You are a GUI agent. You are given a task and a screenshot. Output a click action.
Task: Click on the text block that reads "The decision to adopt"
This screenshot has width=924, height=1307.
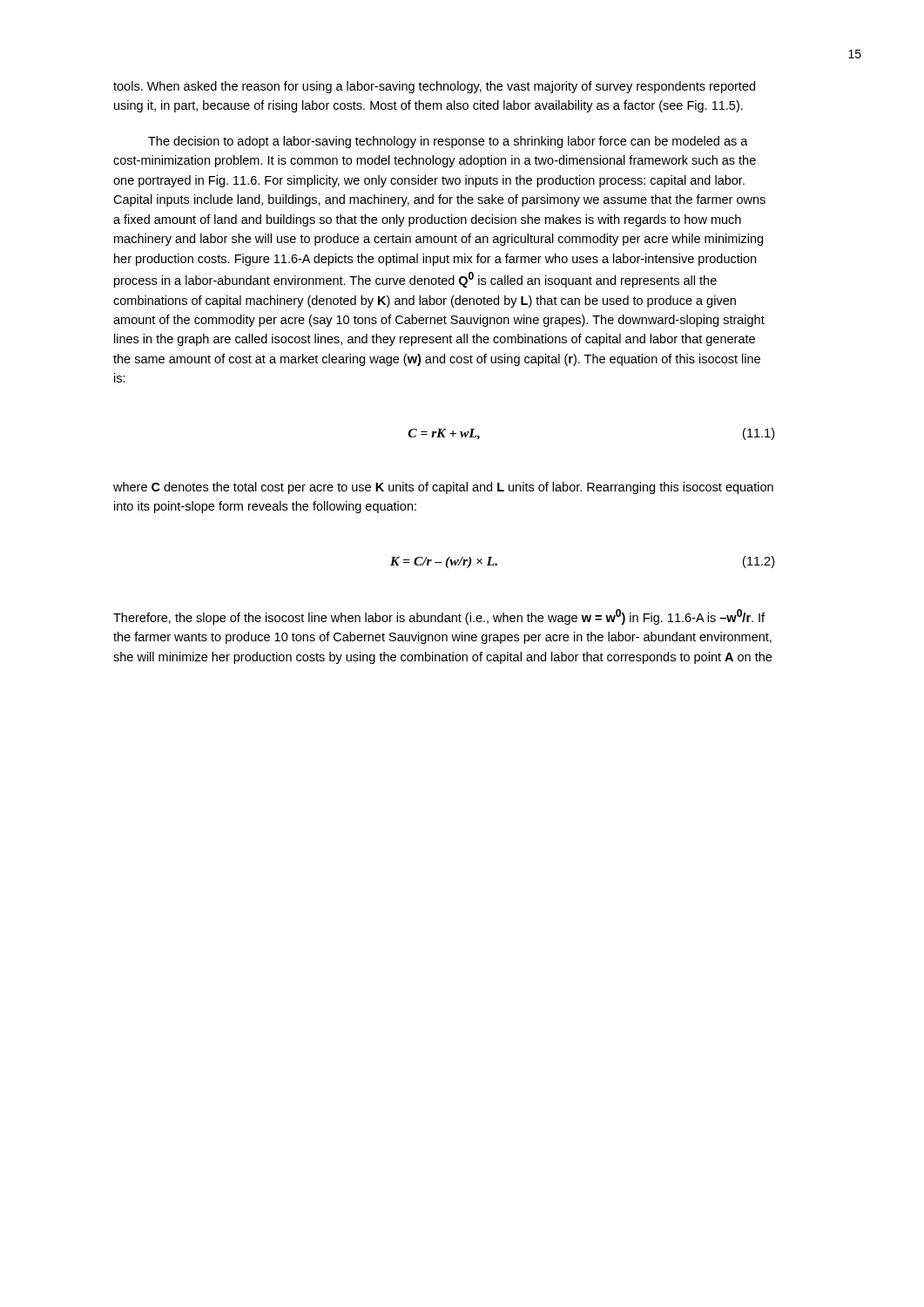[440, 260]
